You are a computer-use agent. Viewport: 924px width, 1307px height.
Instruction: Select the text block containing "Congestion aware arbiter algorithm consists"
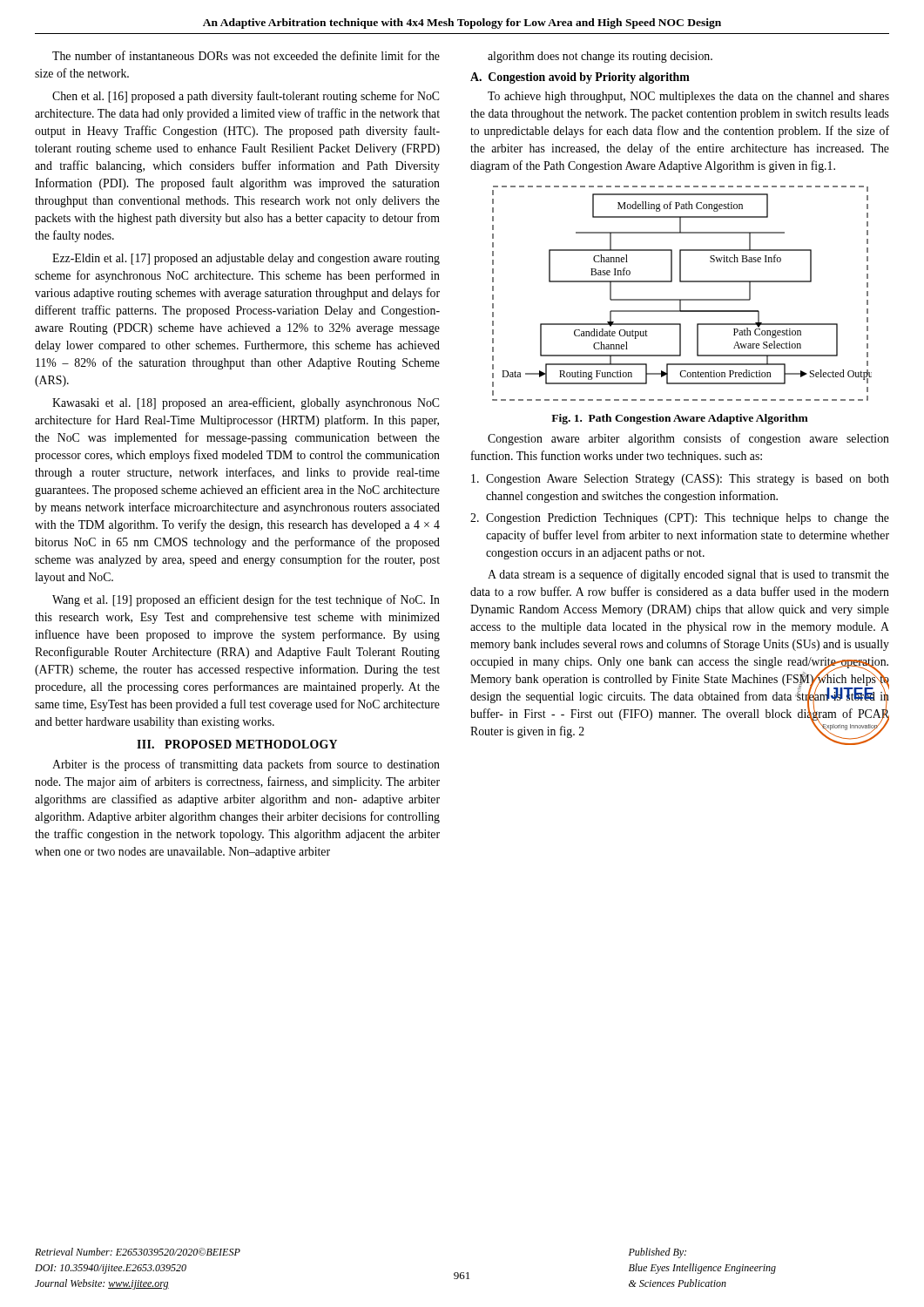(x=680, y=448)
